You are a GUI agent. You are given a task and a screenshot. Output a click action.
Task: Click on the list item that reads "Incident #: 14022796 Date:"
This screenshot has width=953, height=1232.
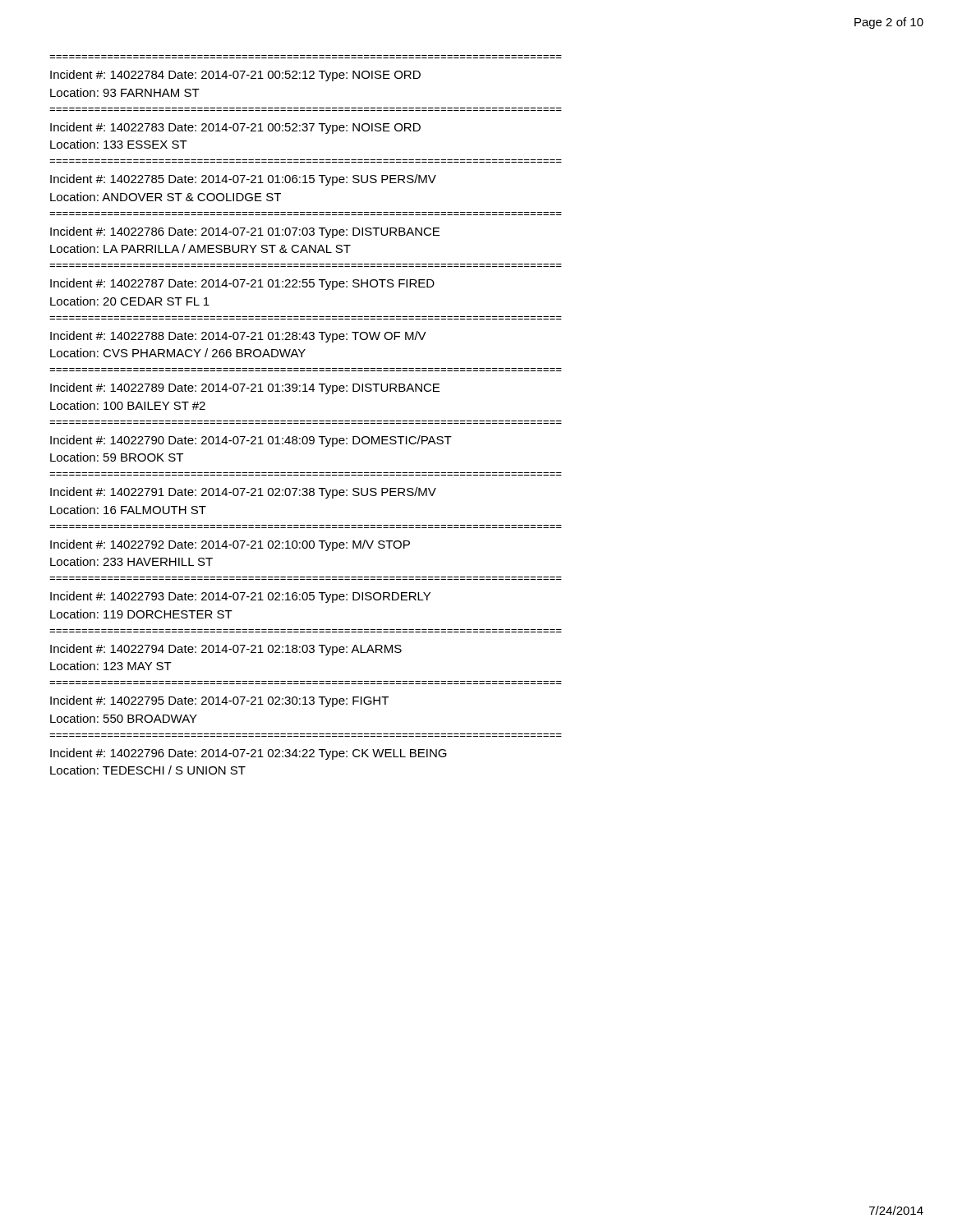click(248, 761)
